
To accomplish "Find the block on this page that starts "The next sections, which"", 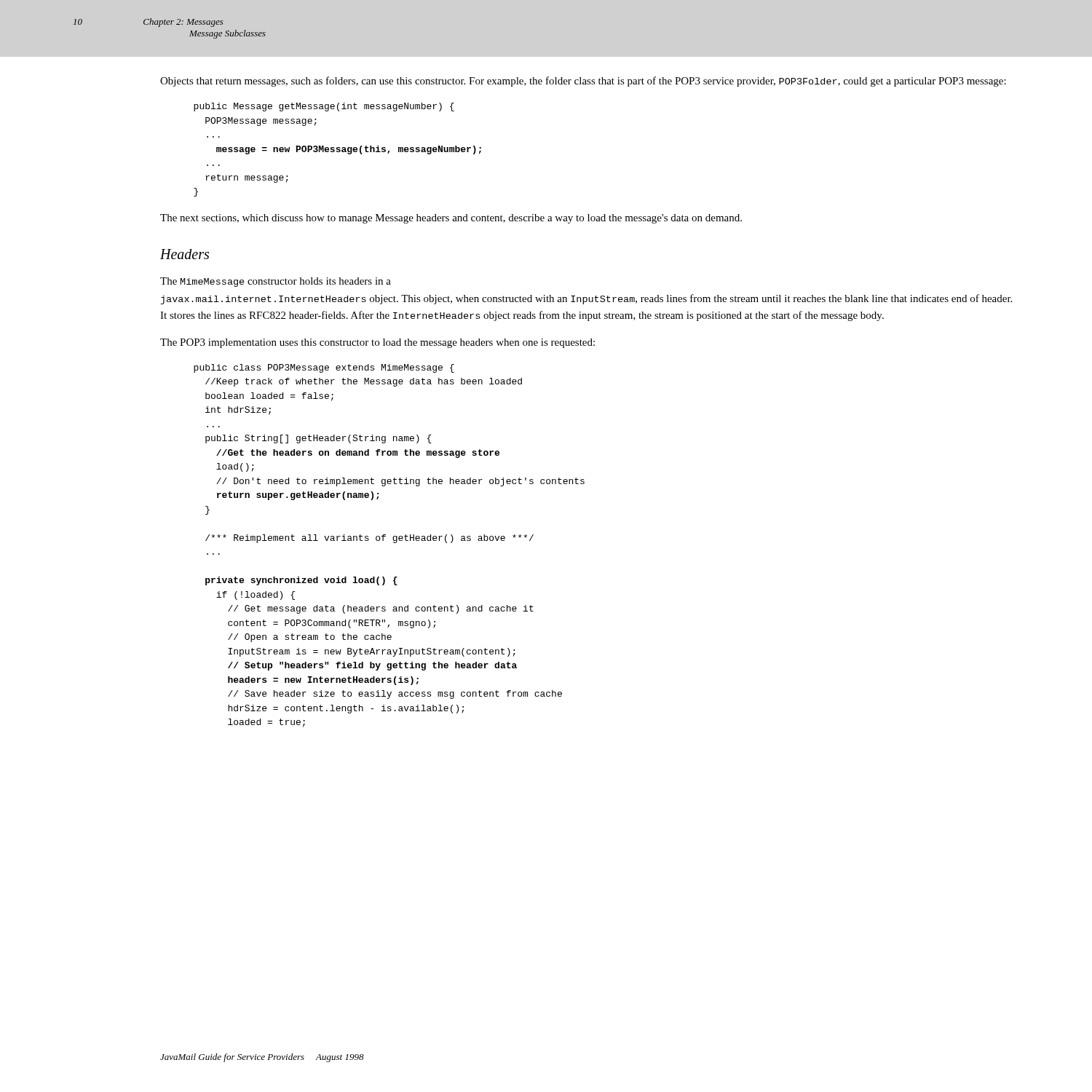I will click(451, 217).
